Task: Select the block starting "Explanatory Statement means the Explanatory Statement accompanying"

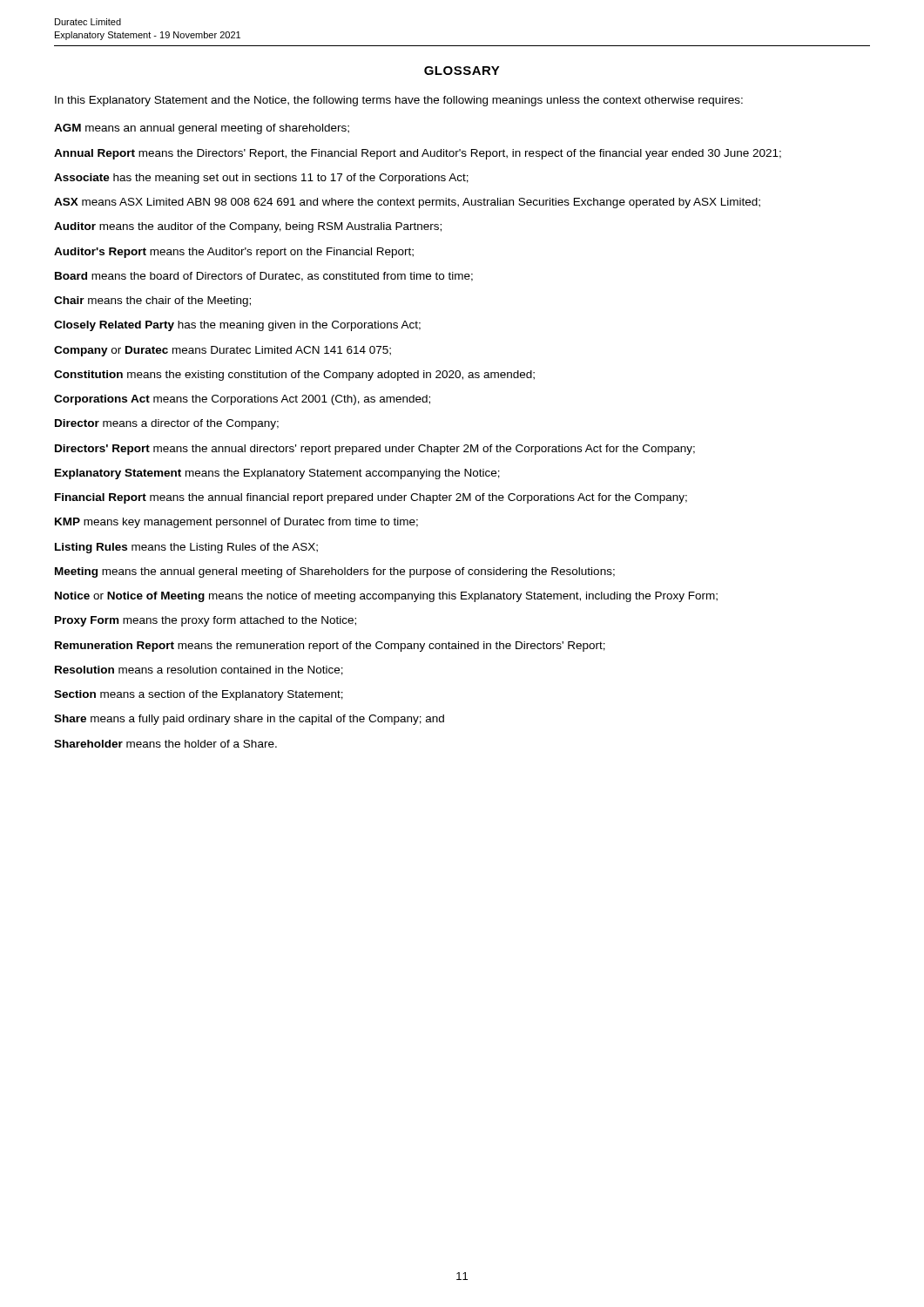Action: pos(277,472)
